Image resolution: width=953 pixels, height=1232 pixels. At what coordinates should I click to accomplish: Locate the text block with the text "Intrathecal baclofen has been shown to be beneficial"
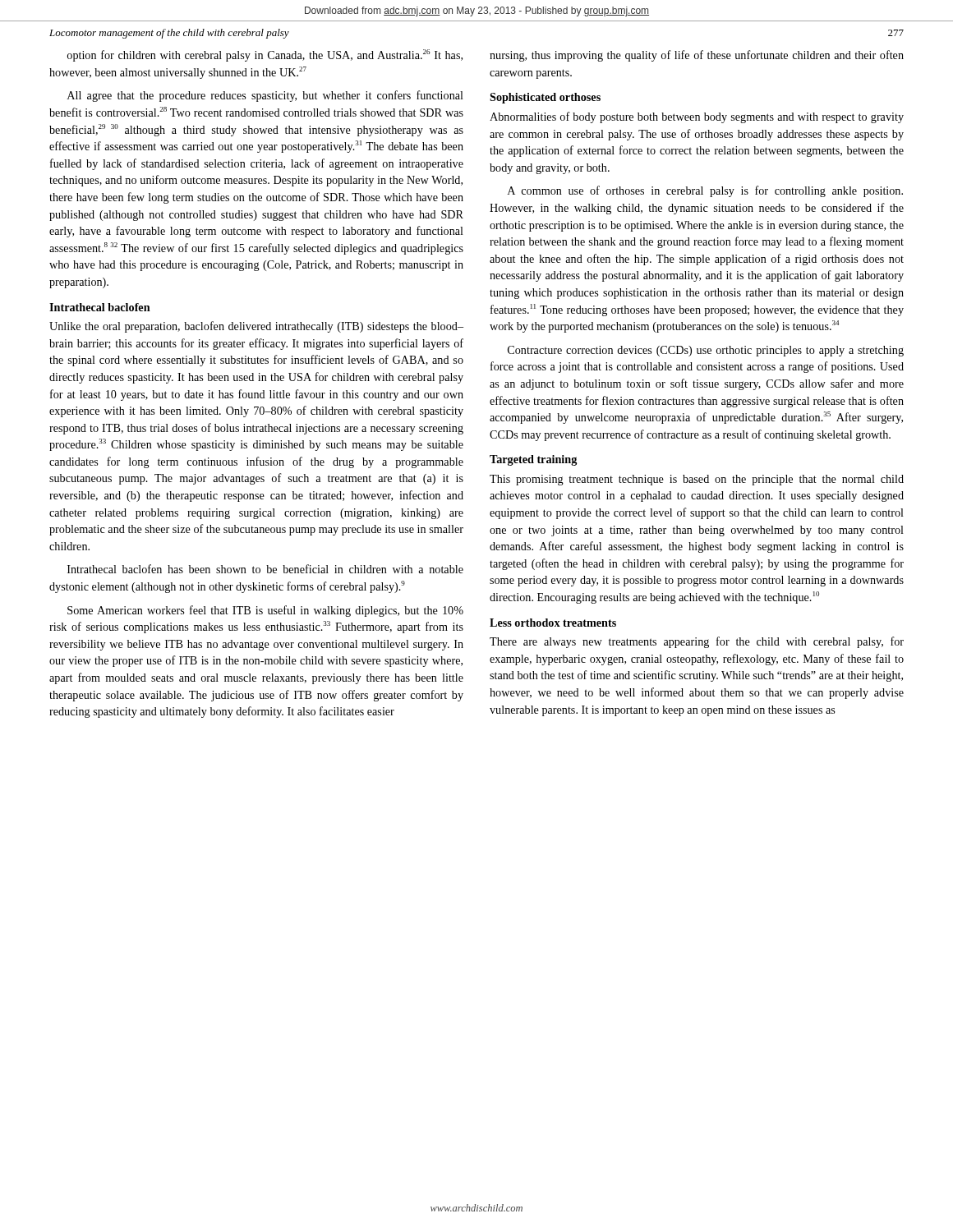(x=256, y=578)
